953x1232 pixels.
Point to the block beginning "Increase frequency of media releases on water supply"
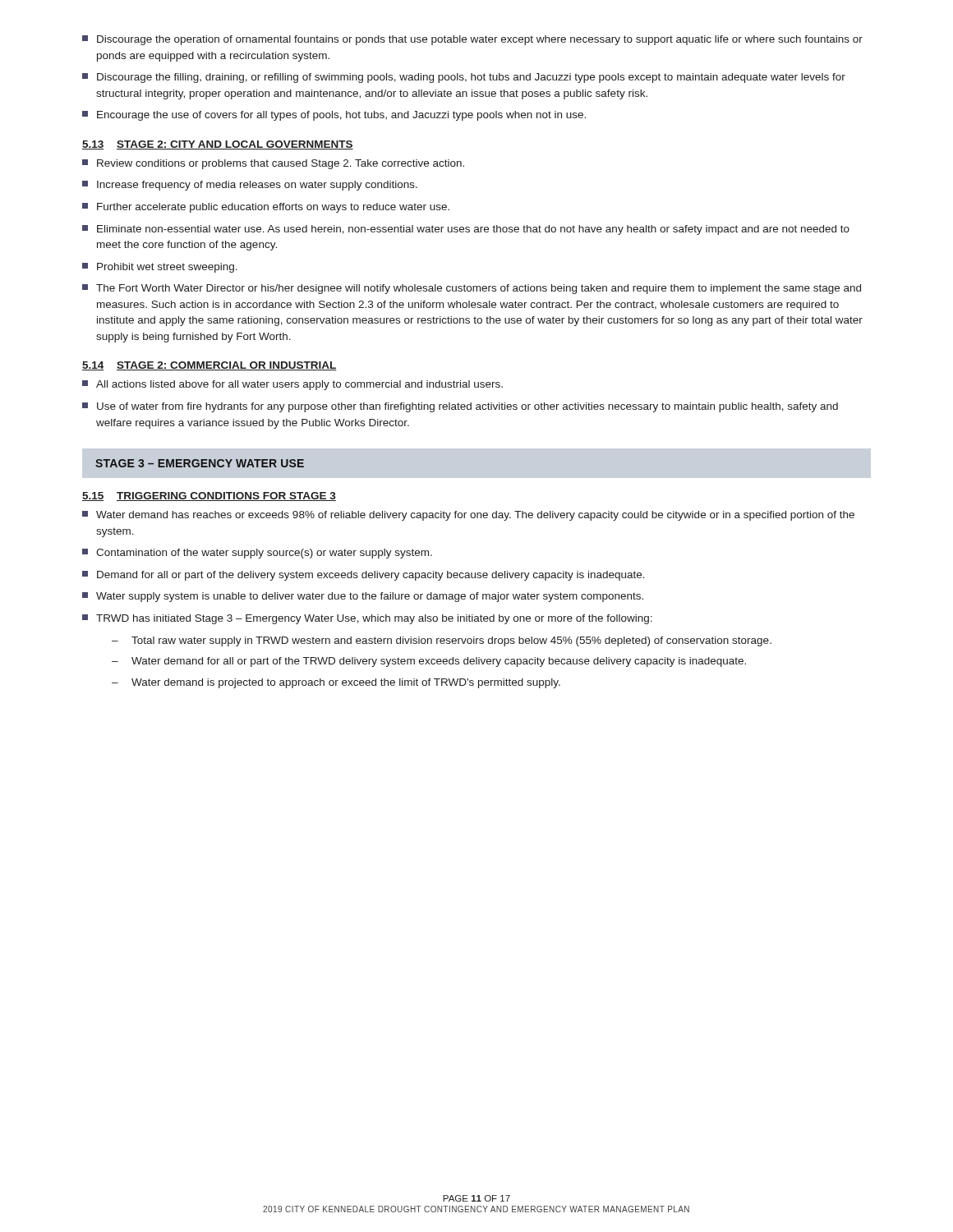(250, 185)
